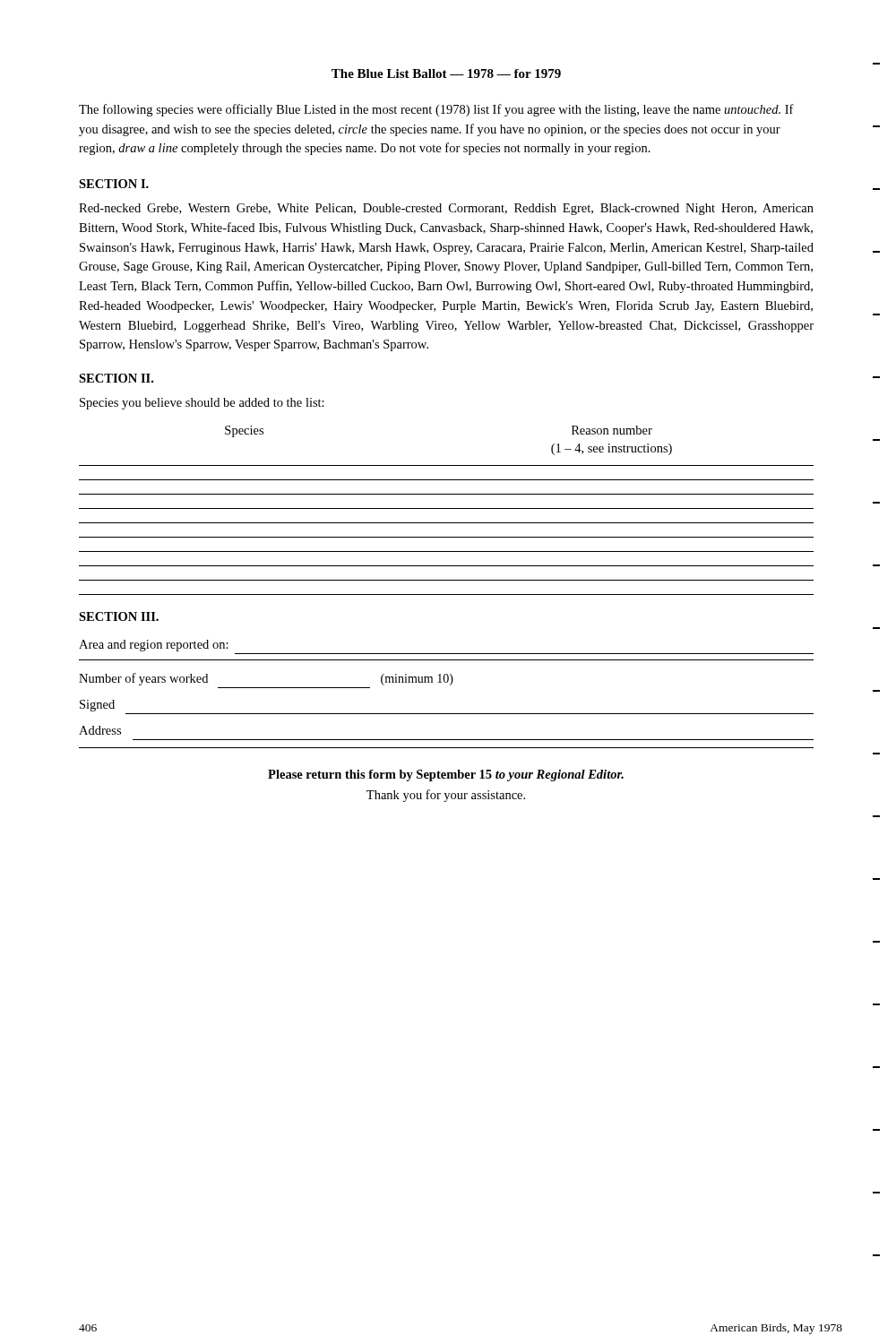This screenshot has width=896, height=1344.
Task: Navigate to the text block starting "The Blue List Ballot"
Action: click(446, 73)
